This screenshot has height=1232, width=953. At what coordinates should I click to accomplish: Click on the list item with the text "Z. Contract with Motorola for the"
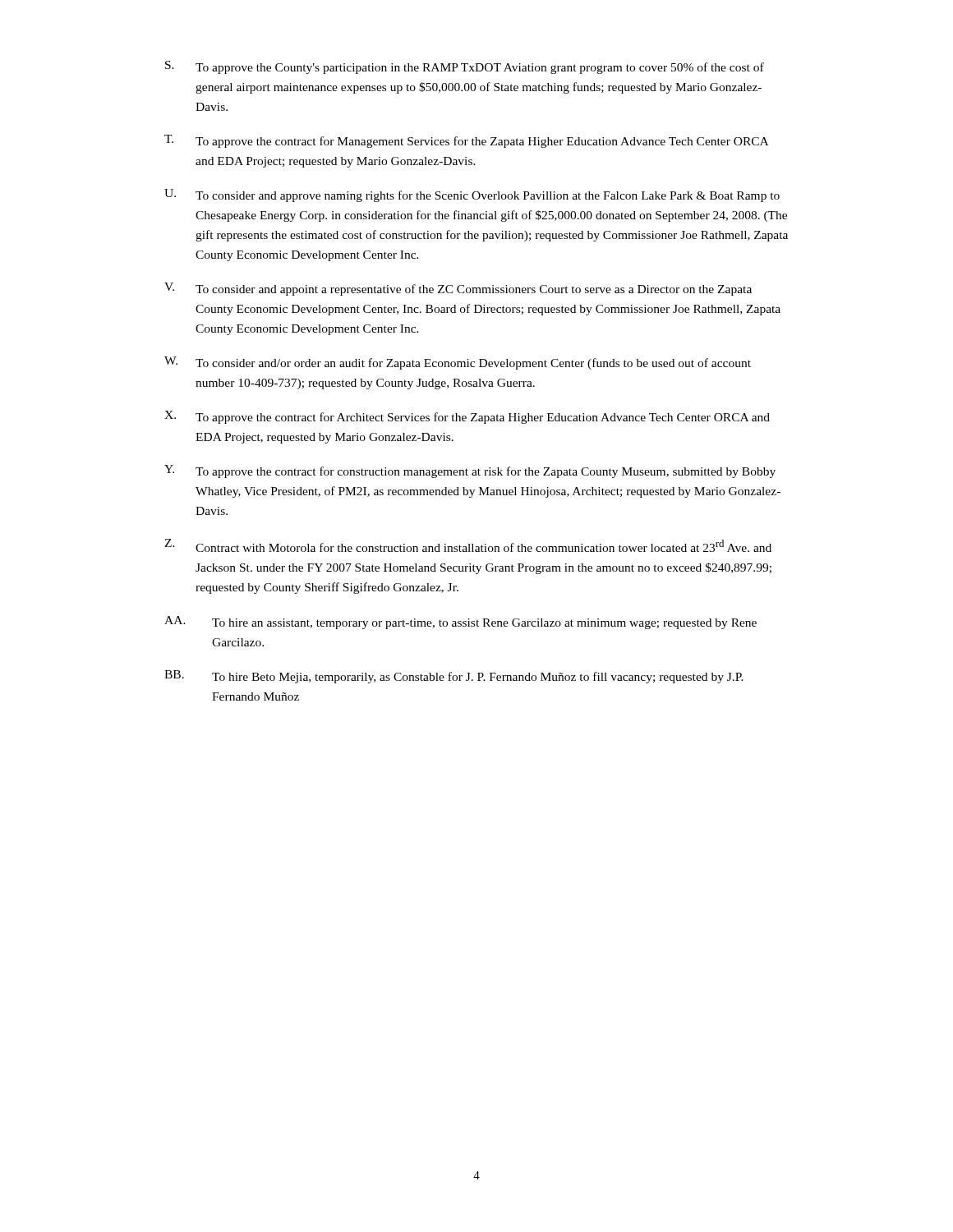[x=476, y=567]
